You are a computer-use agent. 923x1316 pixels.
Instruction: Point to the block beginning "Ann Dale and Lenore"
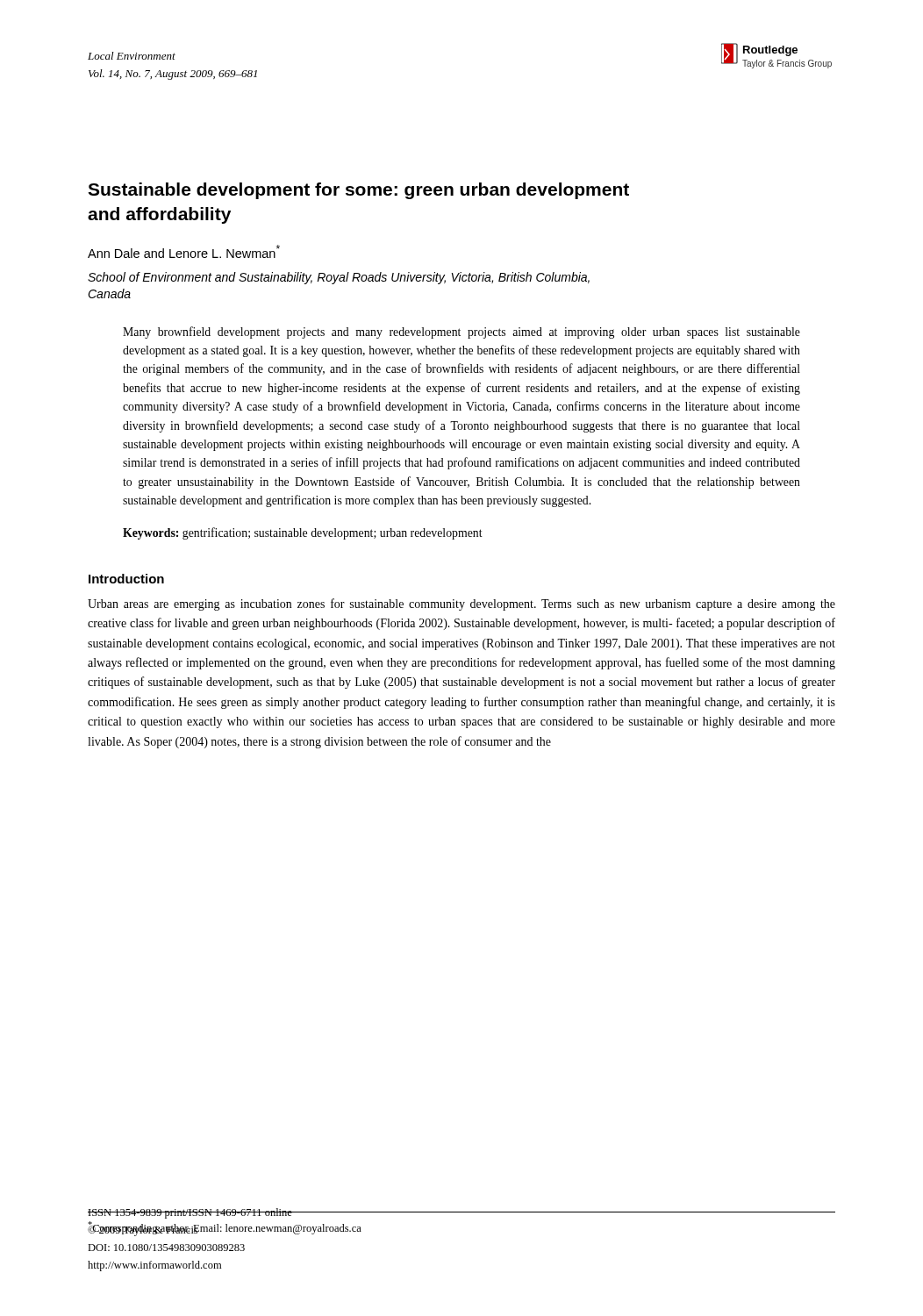coord(184,251)
